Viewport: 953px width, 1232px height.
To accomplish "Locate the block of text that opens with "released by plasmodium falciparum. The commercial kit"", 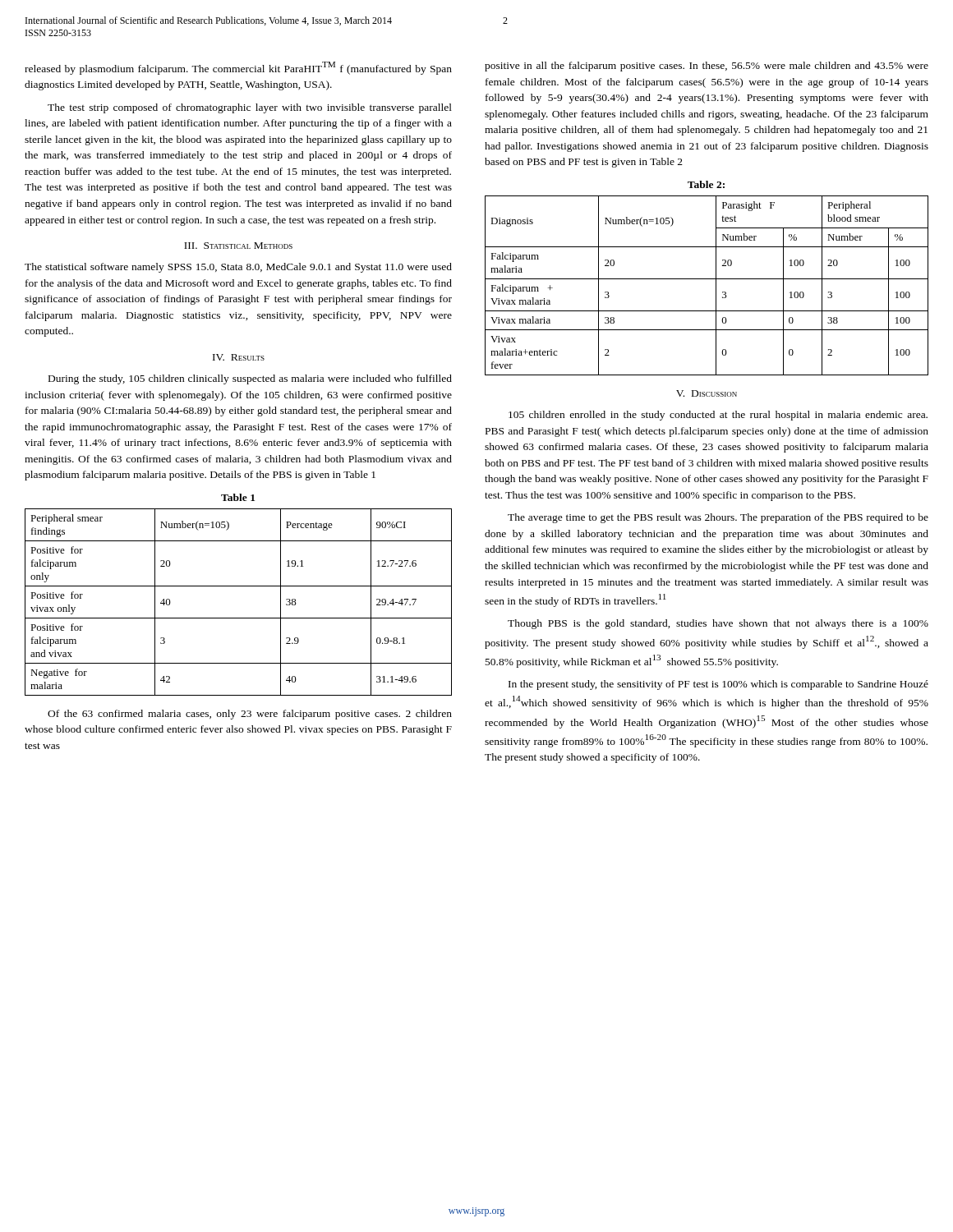I will click(238, 75).
